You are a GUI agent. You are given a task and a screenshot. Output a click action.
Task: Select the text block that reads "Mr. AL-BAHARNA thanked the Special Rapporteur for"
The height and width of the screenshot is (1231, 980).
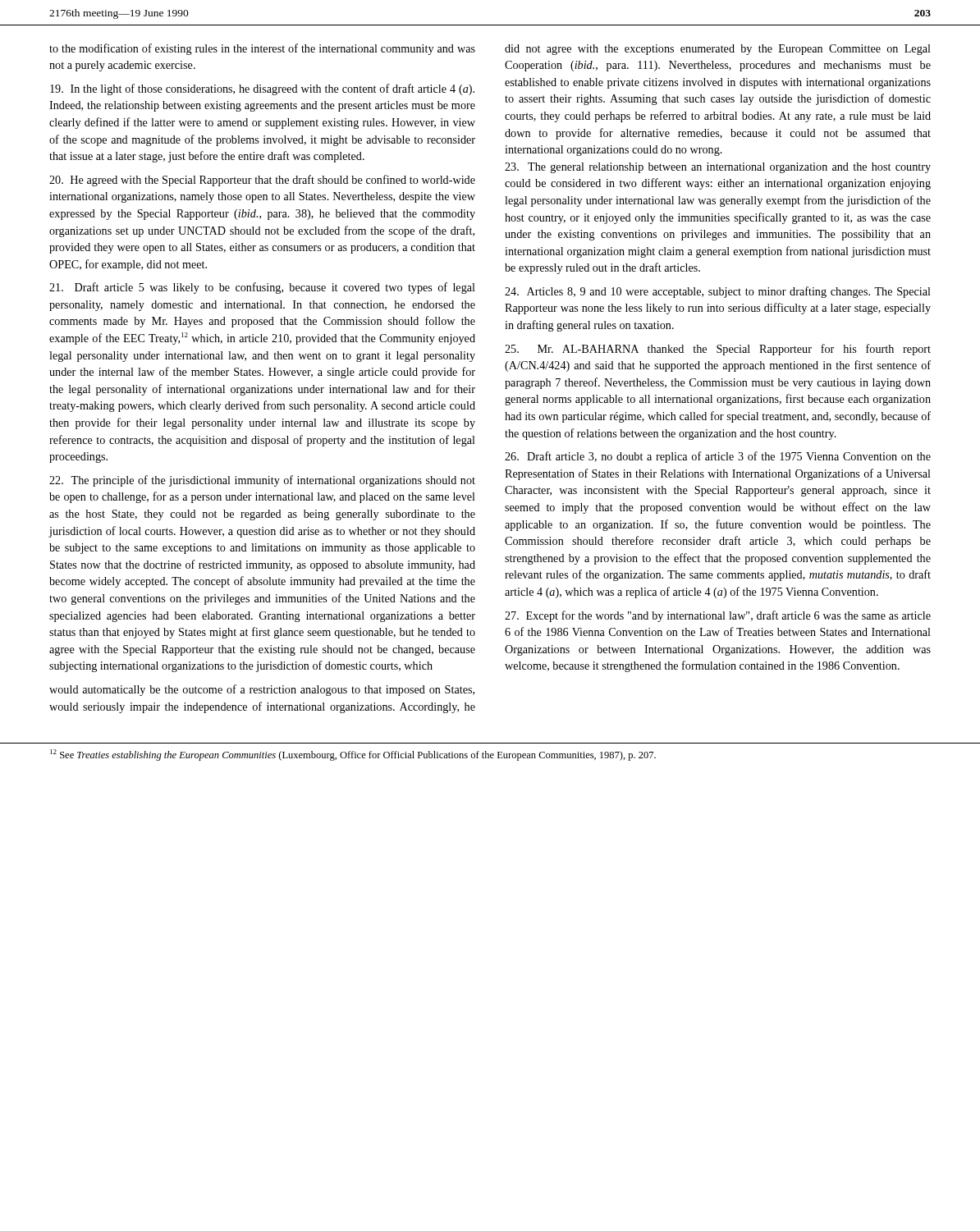tap(718, 391)
